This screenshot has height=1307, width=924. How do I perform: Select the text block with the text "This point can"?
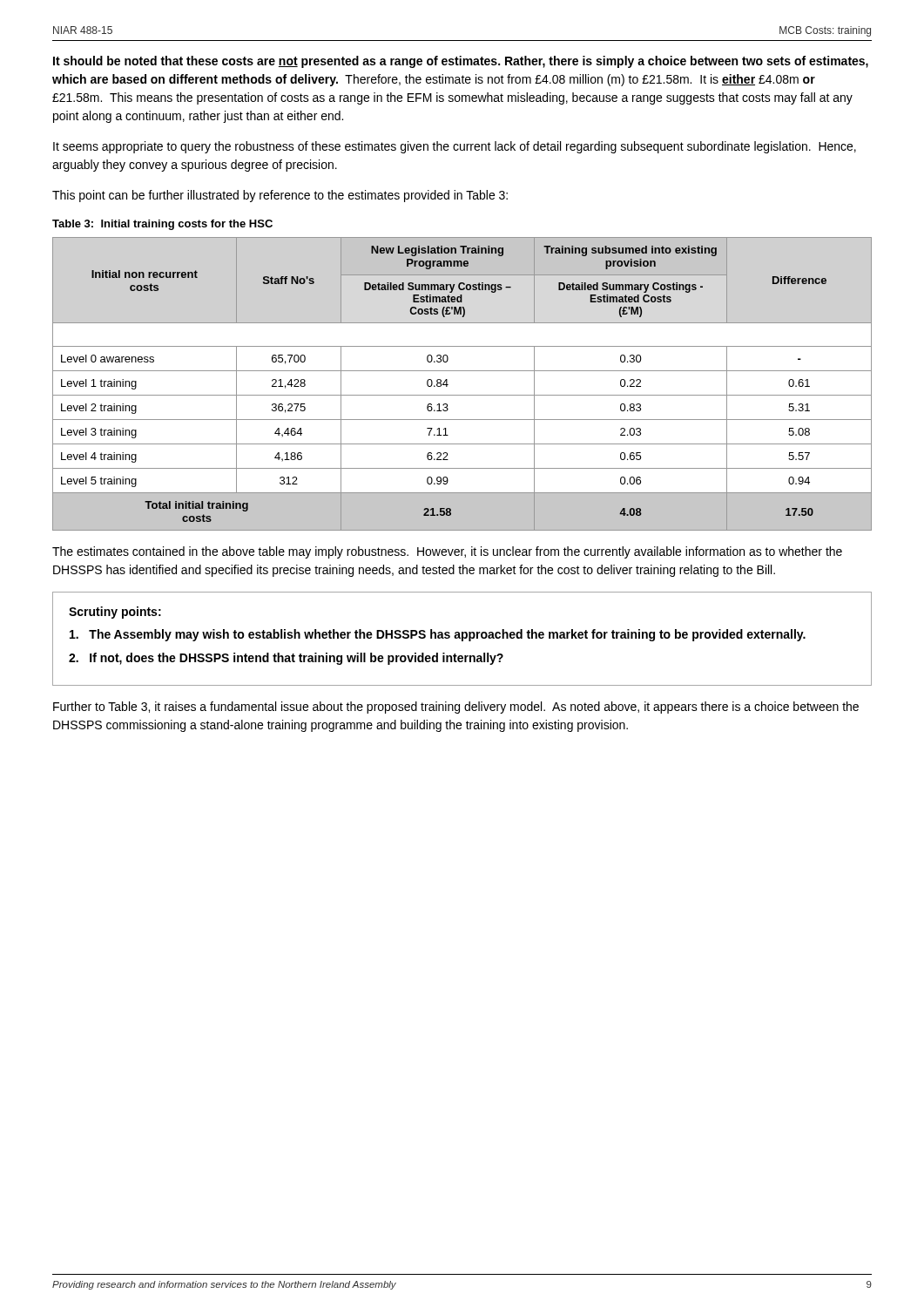(281, 195)
